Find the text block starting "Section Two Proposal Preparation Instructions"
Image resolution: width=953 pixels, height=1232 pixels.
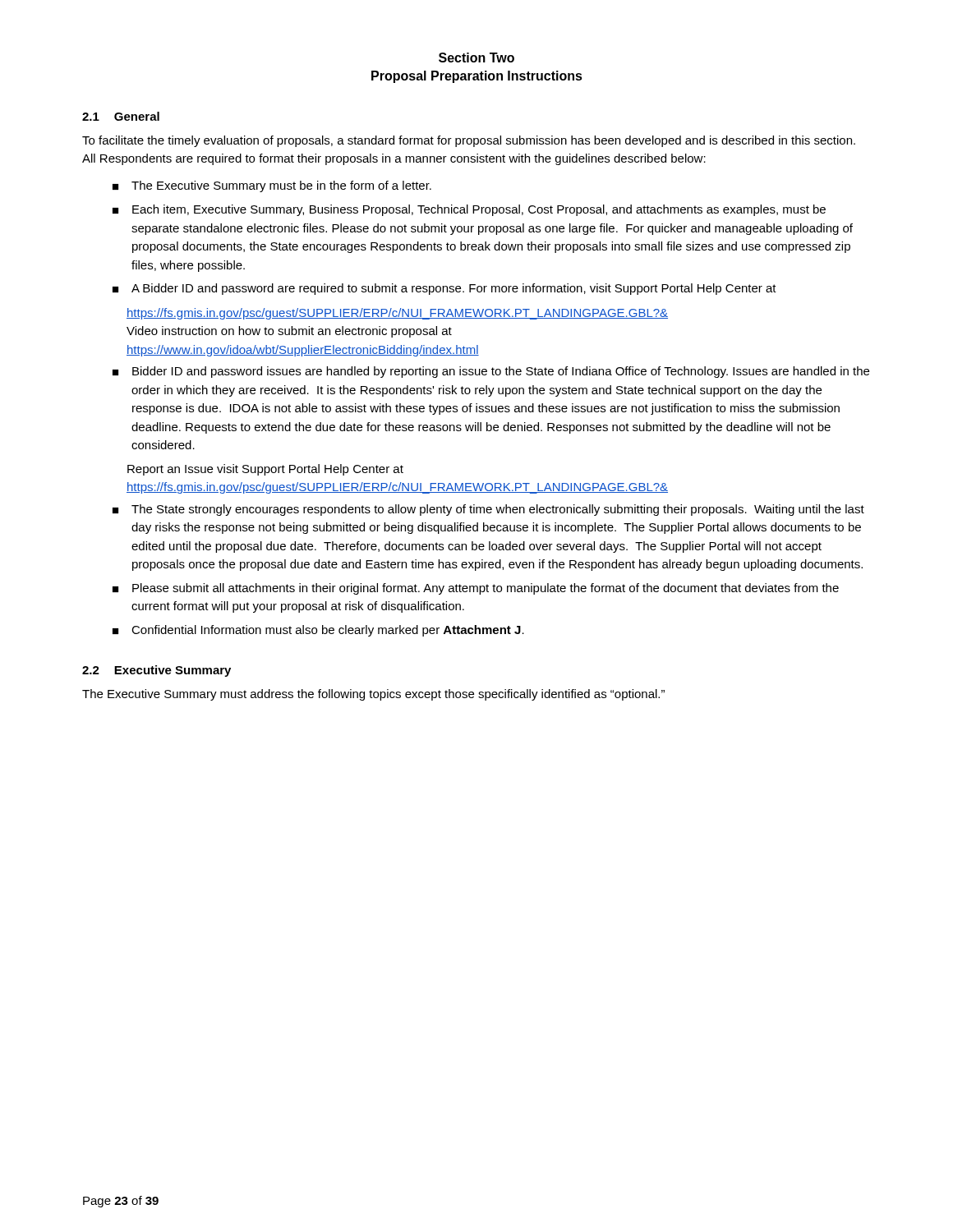476,68
